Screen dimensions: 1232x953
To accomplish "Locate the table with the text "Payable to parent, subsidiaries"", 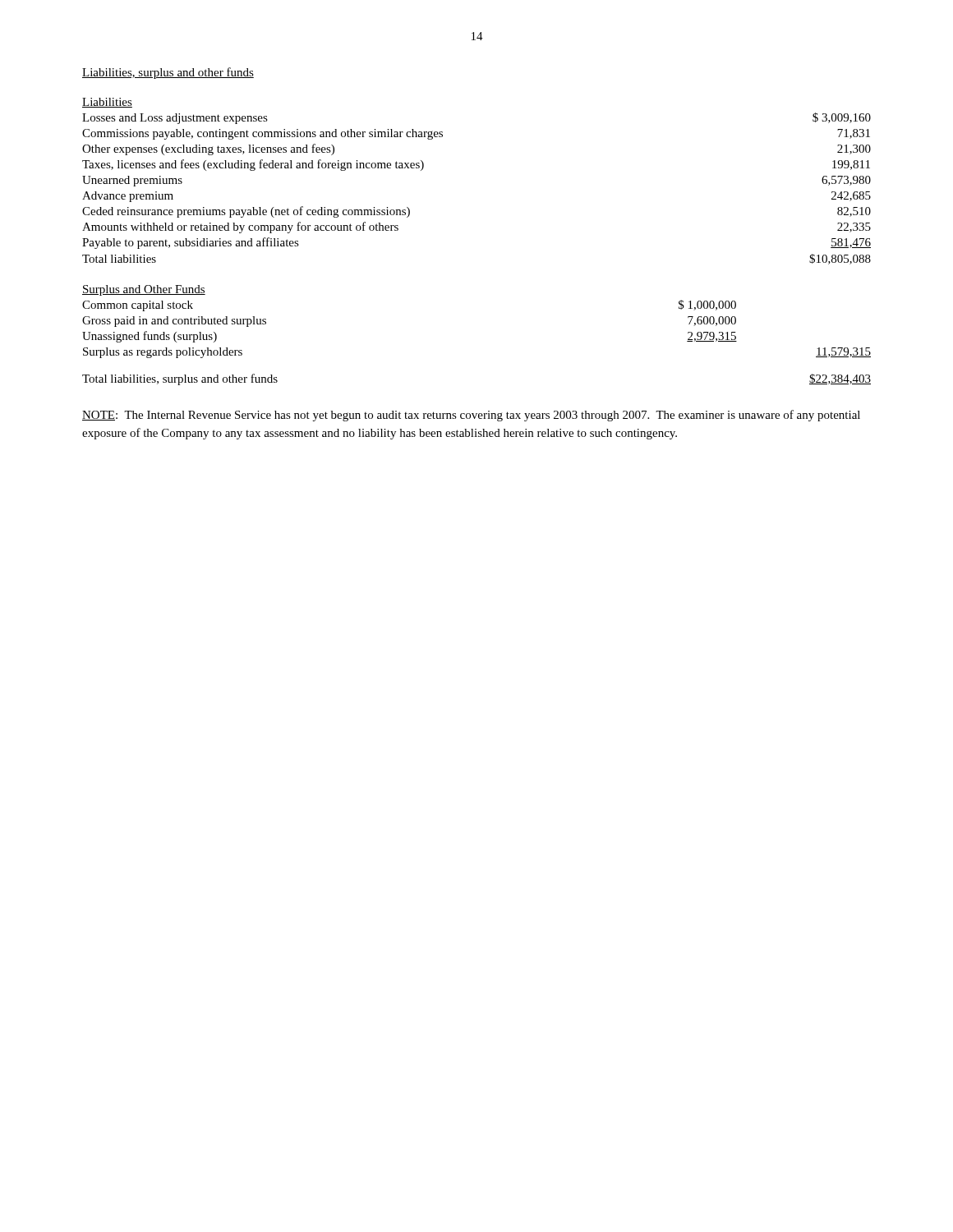I will pyautogui.click(x=476, y=181).
